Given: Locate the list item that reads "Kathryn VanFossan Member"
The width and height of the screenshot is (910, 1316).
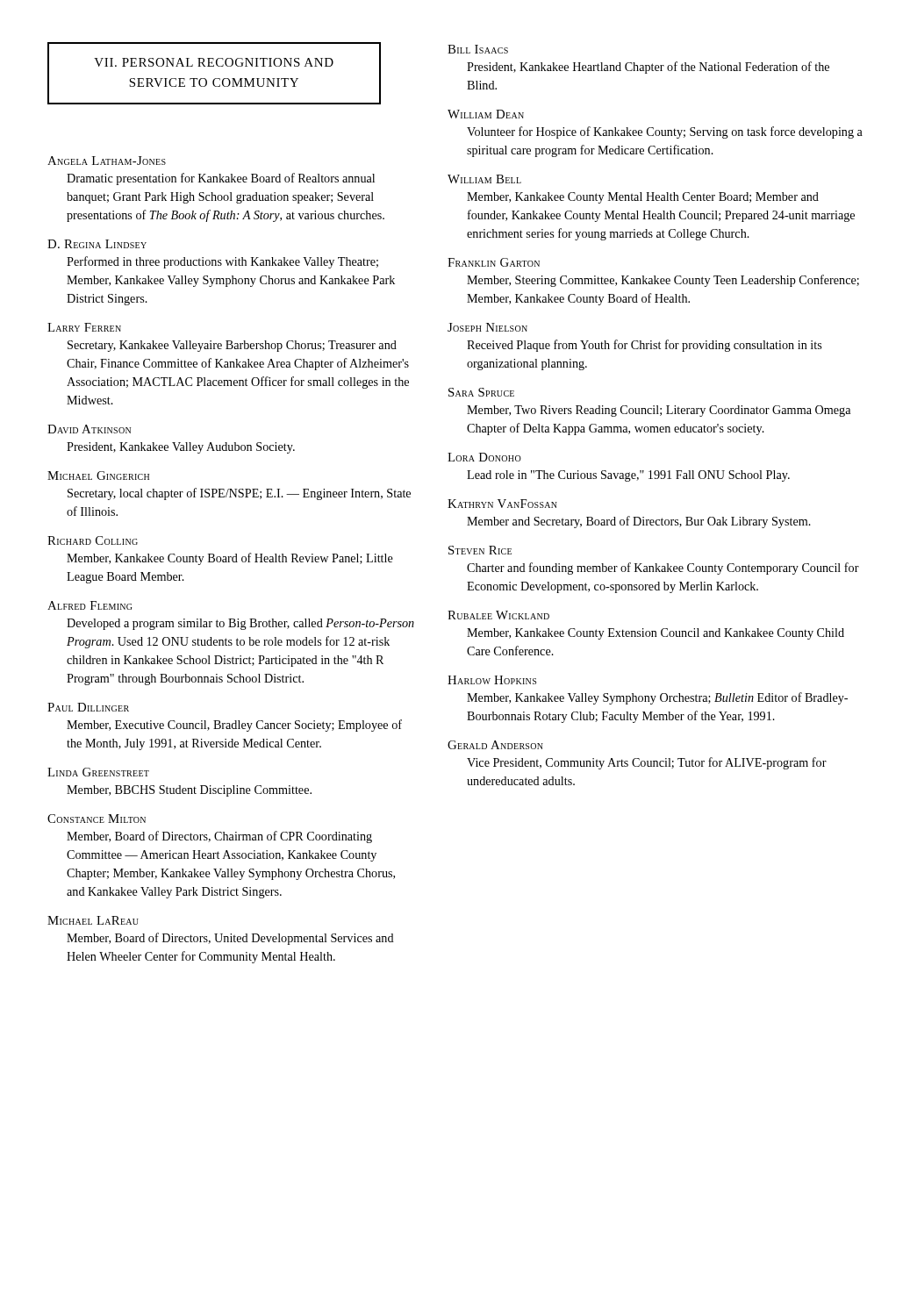Looking at the screenshot, I should pyautogui.click(x=655, y=514).
